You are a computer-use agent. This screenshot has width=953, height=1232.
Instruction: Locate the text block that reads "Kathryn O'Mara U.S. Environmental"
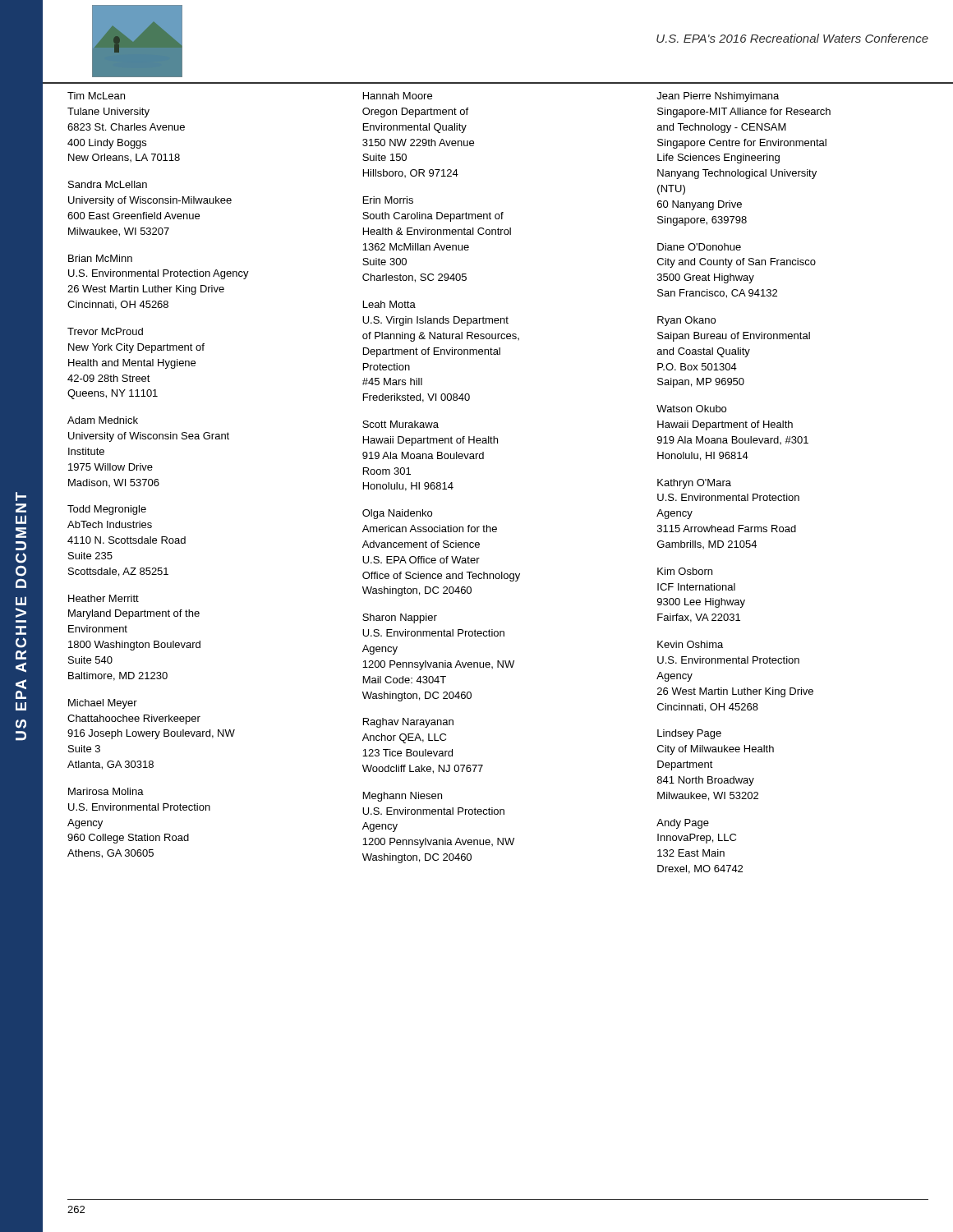coord(793,514)
